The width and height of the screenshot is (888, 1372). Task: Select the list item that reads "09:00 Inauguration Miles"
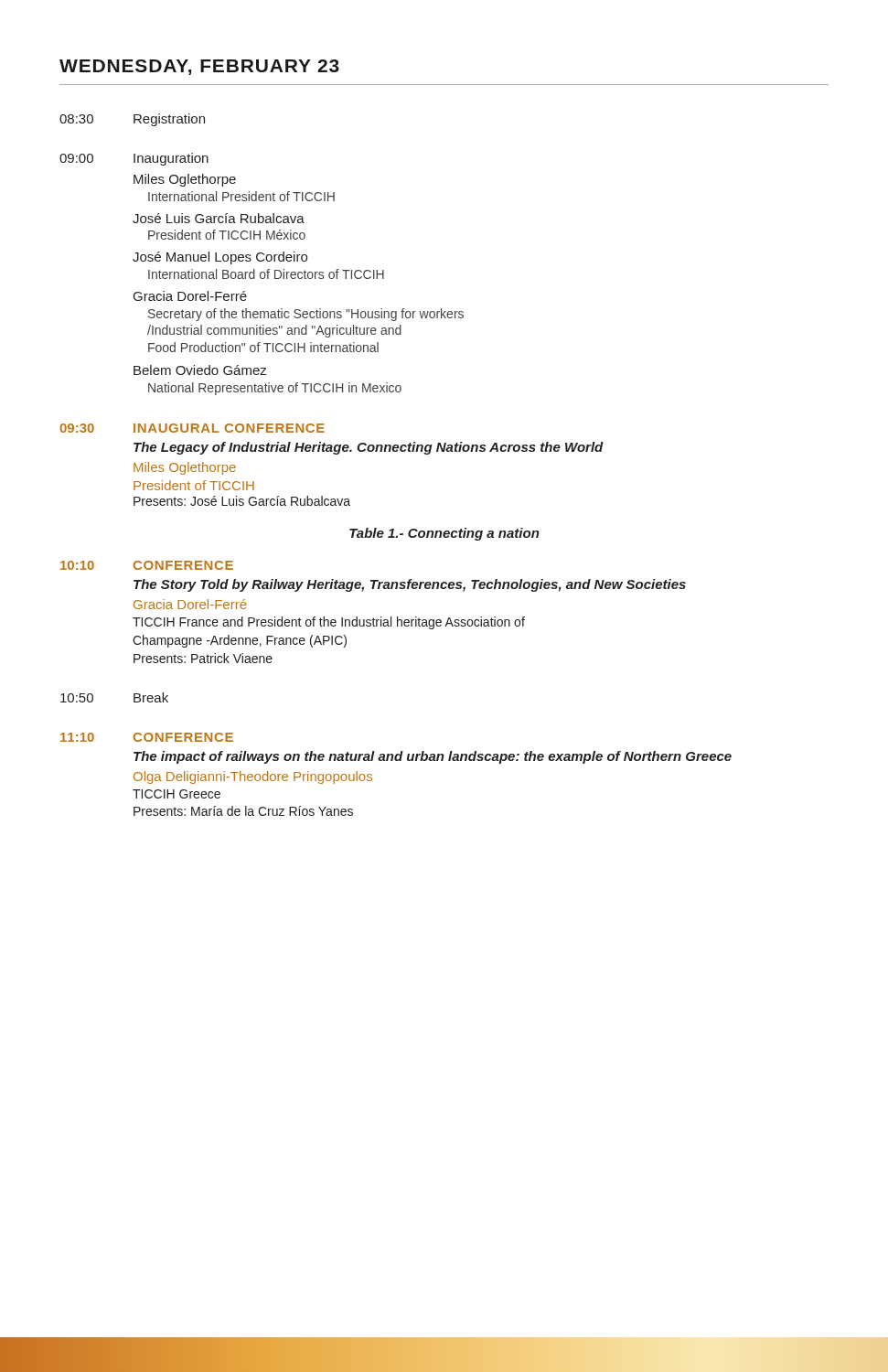pyautogui.click(x=134, y=159)
